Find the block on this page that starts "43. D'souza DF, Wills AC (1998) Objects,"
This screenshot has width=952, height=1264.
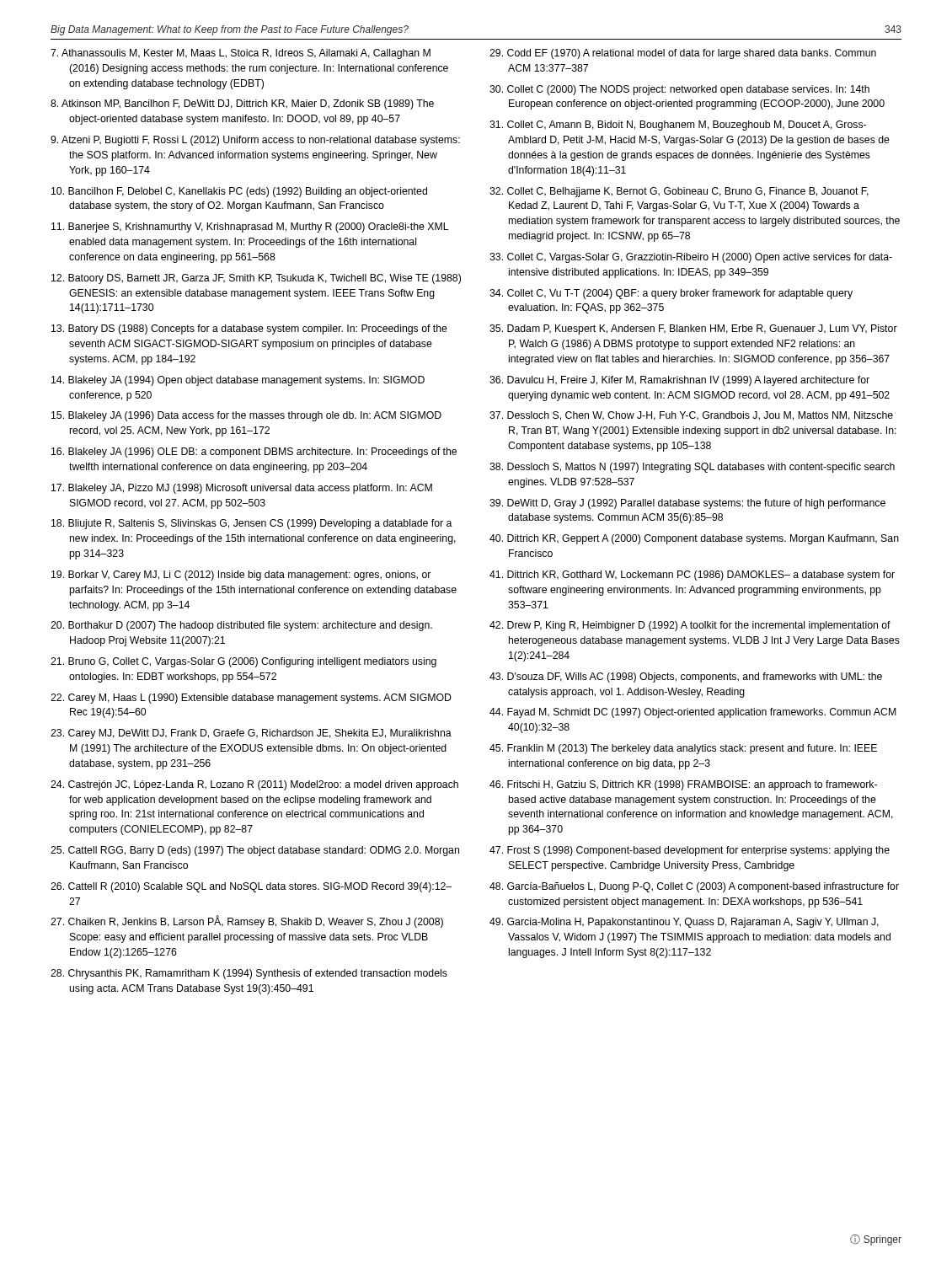click(x=686, y=684)
